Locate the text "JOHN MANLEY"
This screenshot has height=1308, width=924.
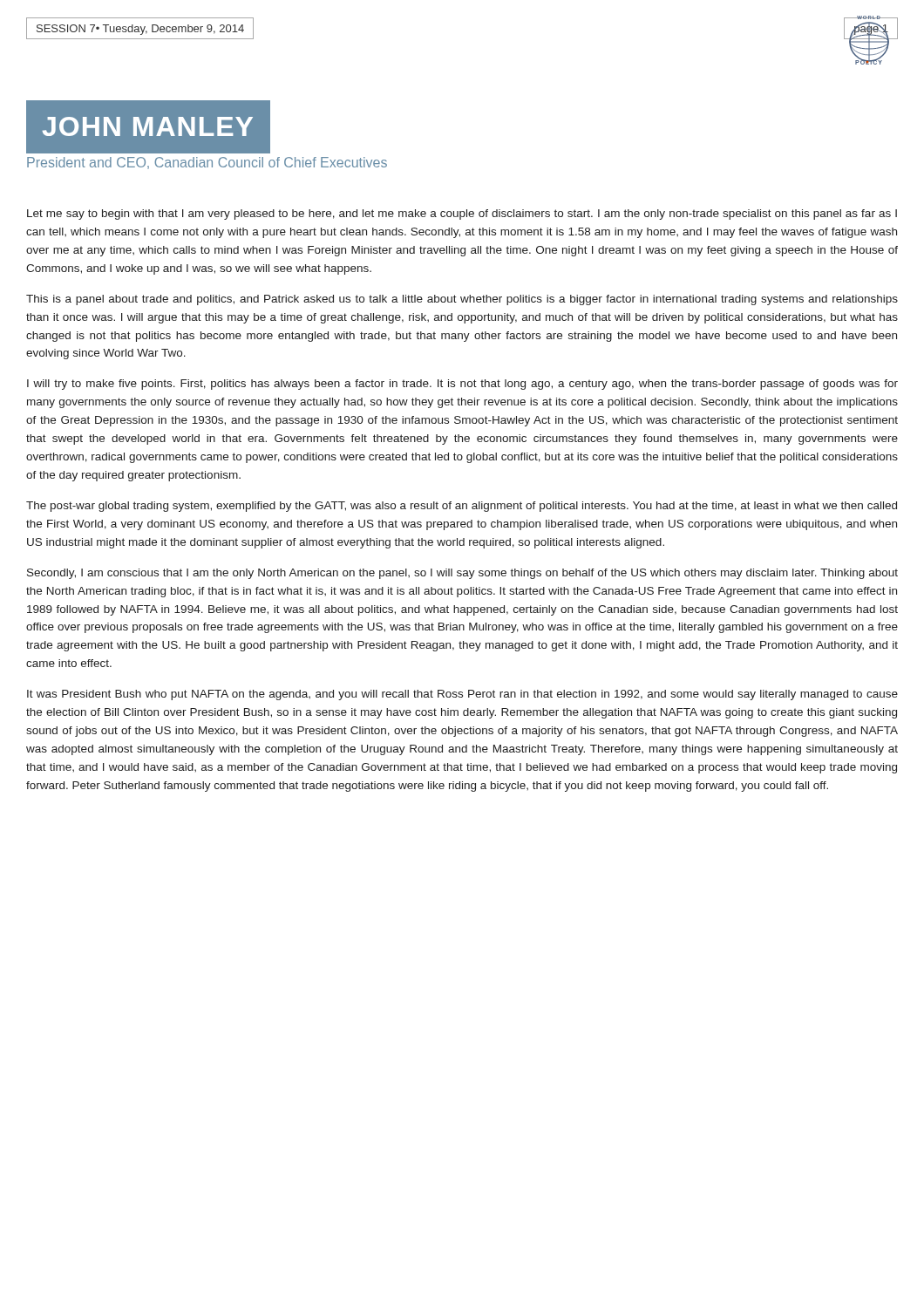pos(148,126)
